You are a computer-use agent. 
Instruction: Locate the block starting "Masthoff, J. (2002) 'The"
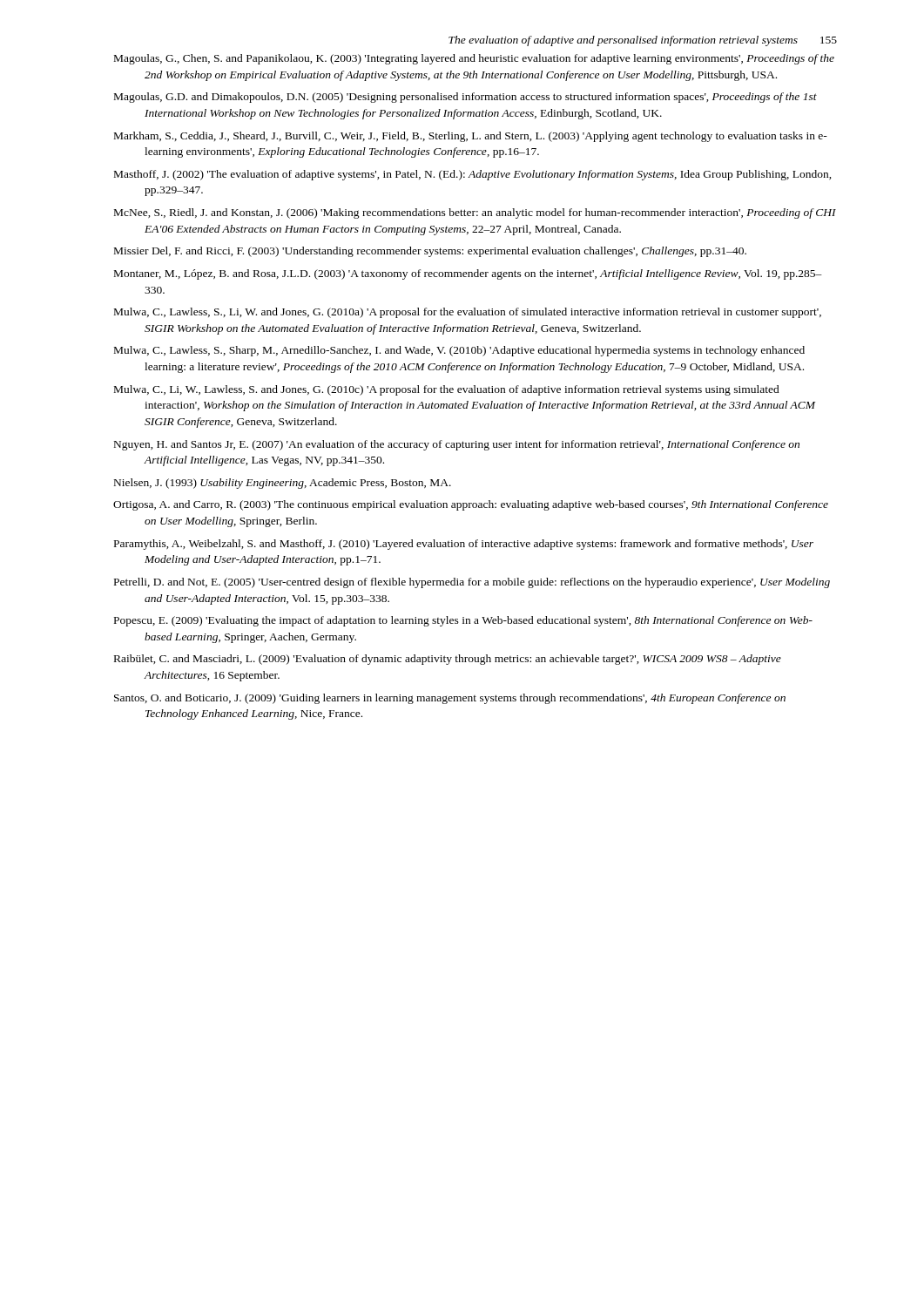coord(472,182)
